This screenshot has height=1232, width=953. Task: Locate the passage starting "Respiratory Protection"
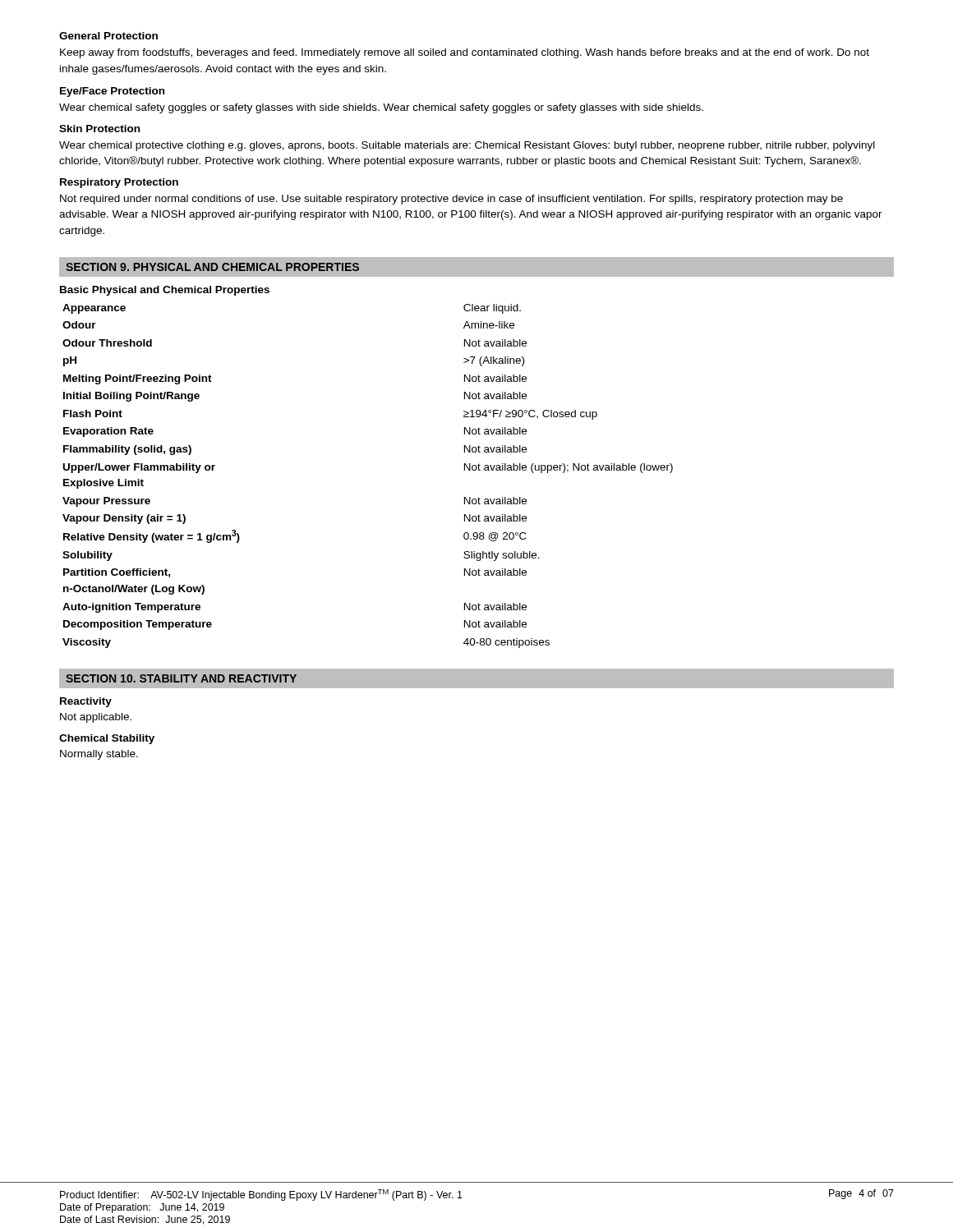pyautogui.click(x=119, y=182)
